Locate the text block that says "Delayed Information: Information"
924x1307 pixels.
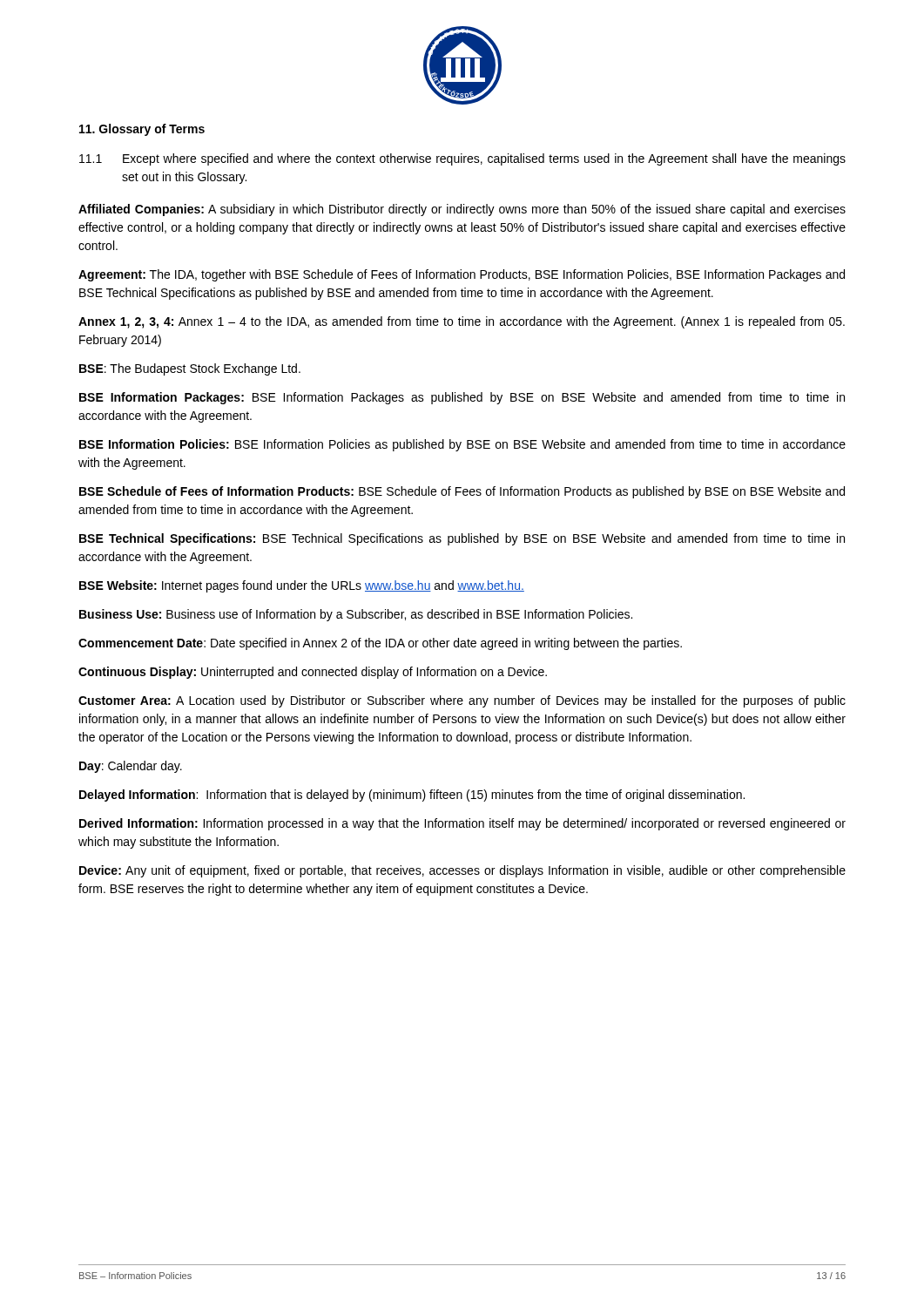pyautogui.click(x=412, y=795)
